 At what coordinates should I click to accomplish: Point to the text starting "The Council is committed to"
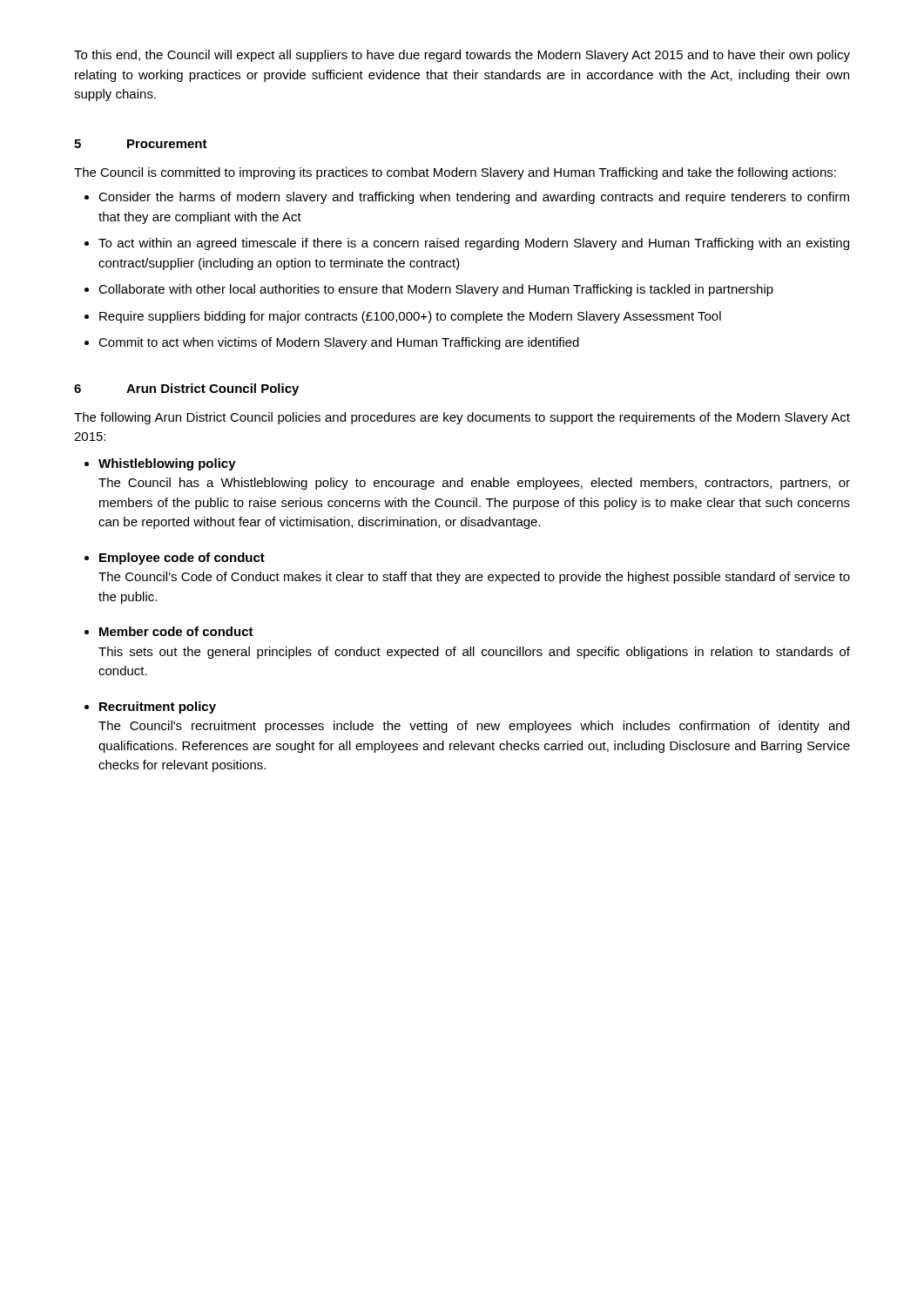click(455, 172)
